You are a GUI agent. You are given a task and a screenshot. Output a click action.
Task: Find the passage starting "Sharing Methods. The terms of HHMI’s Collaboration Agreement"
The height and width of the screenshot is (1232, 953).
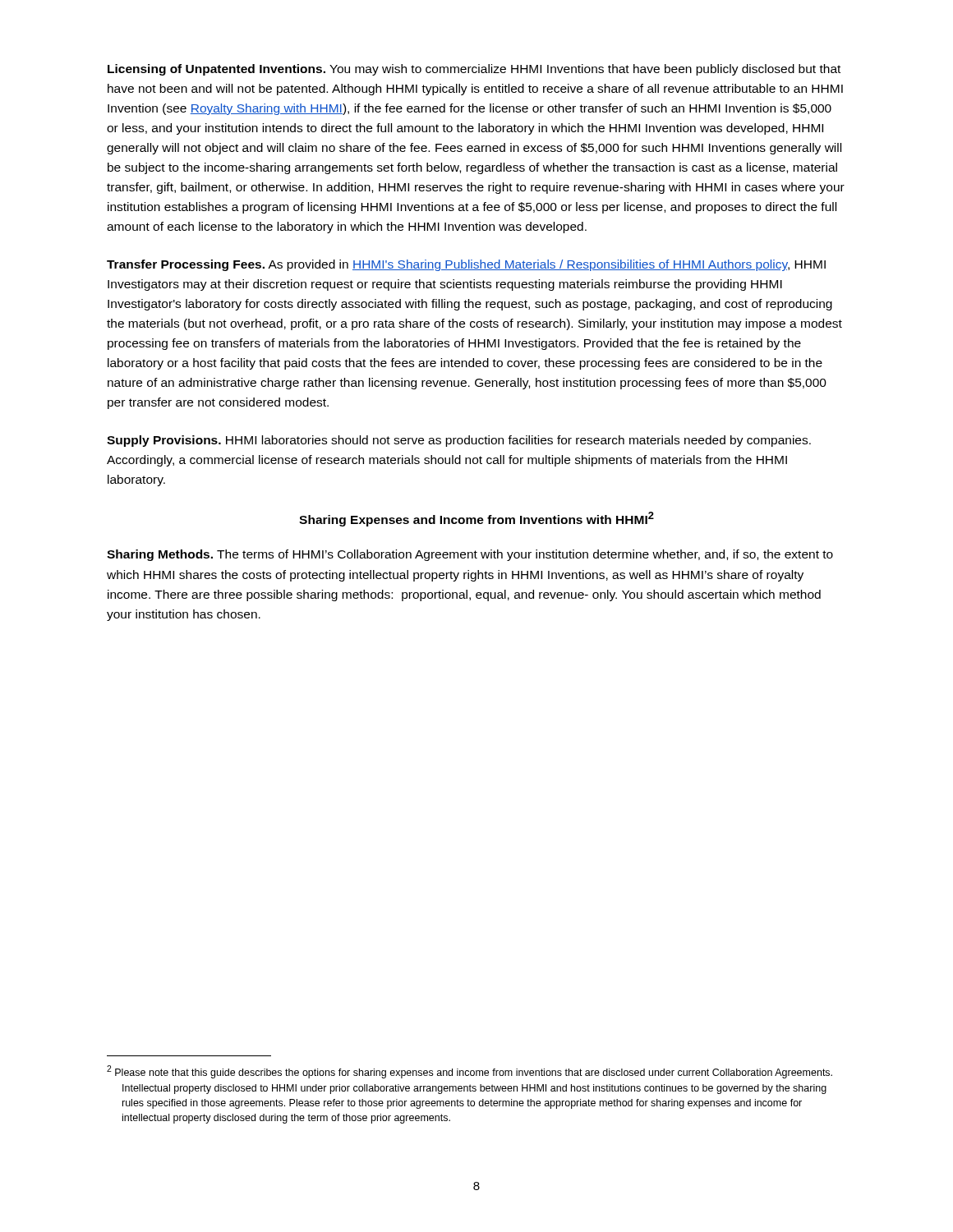pos(470,584)
